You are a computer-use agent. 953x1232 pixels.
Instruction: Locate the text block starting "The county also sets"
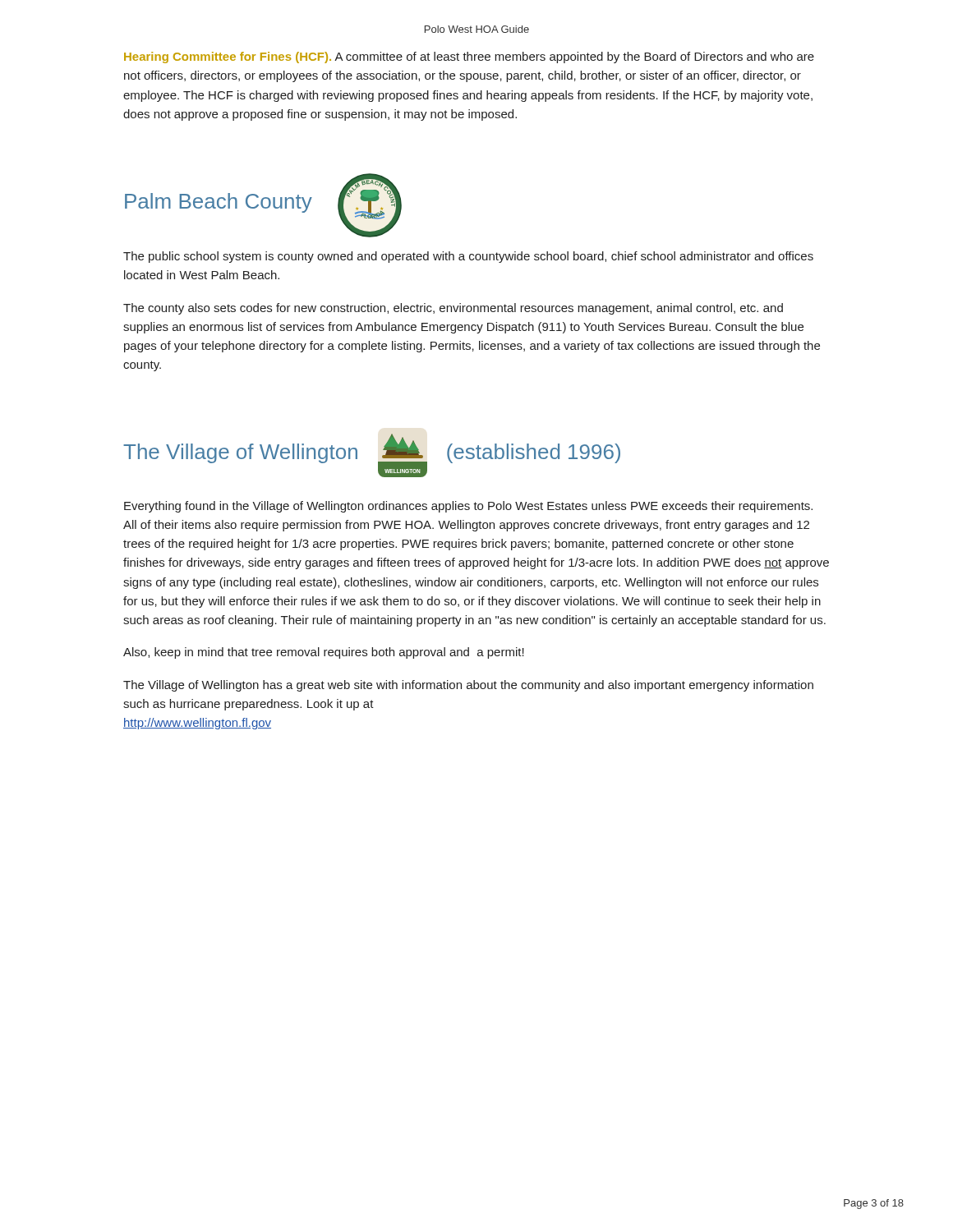(472, 336)
